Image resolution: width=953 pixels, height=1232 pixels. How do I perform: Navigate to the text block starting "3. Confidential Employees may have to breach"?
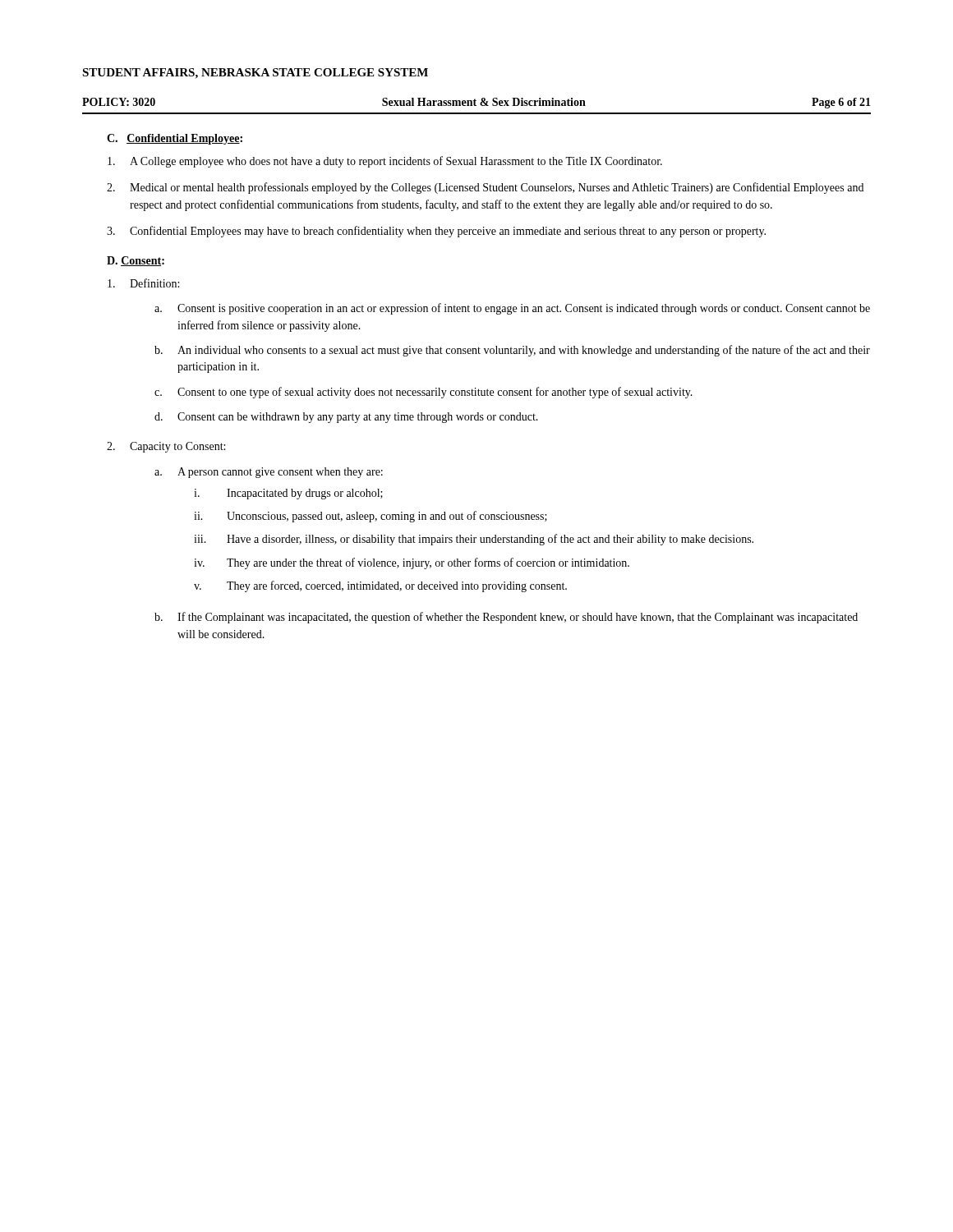(x=489, y=232)
